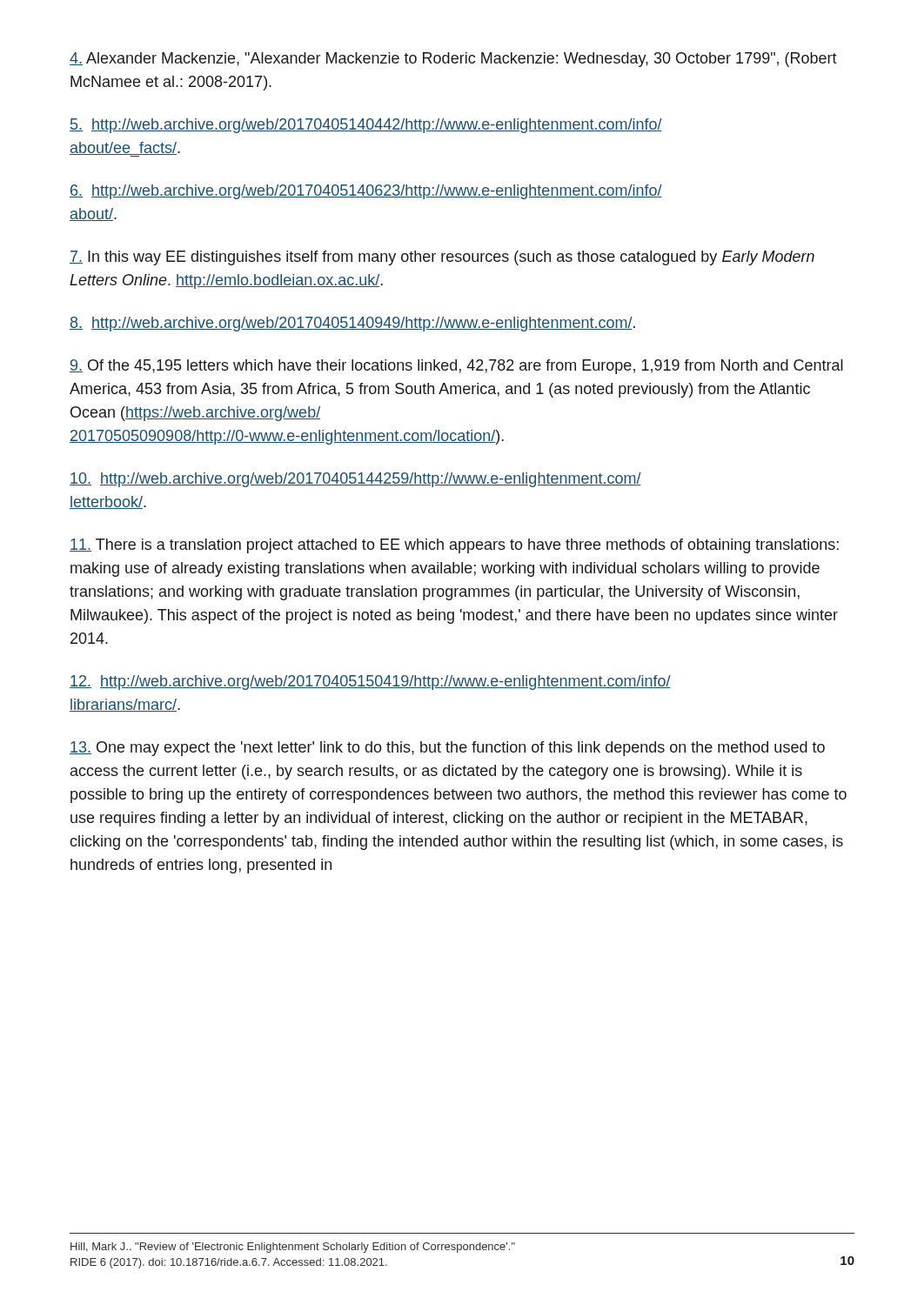Locate the element starting "5. http://web.archive.org/web/20170405140442/http://www.e-enlightenment.com/info/about/ee_facts/."
Viewport: 924px width, 1305px height.
(x=462, y=137)
